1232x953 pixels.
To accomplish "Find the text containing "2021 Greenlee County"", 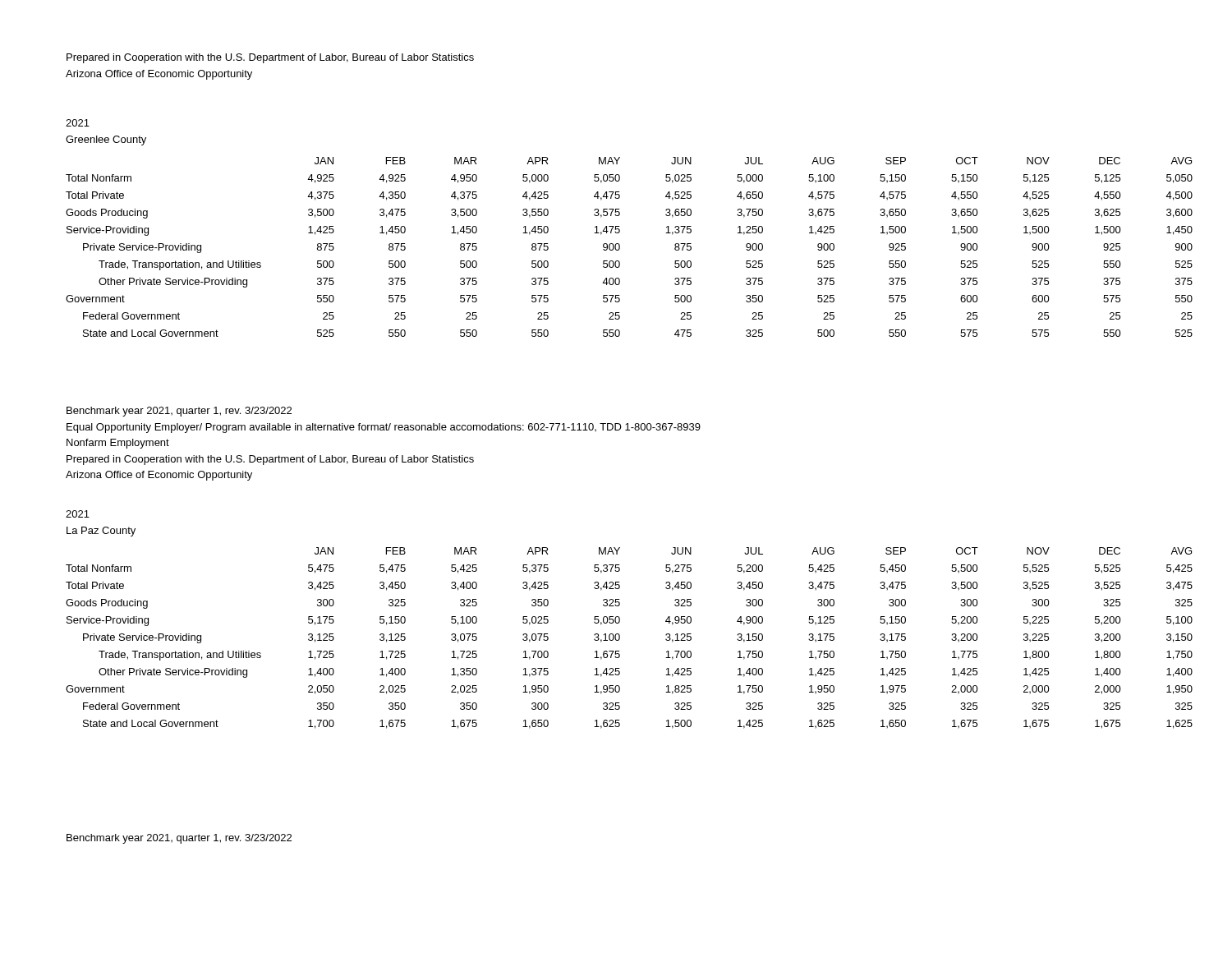I will click(106, 131).
